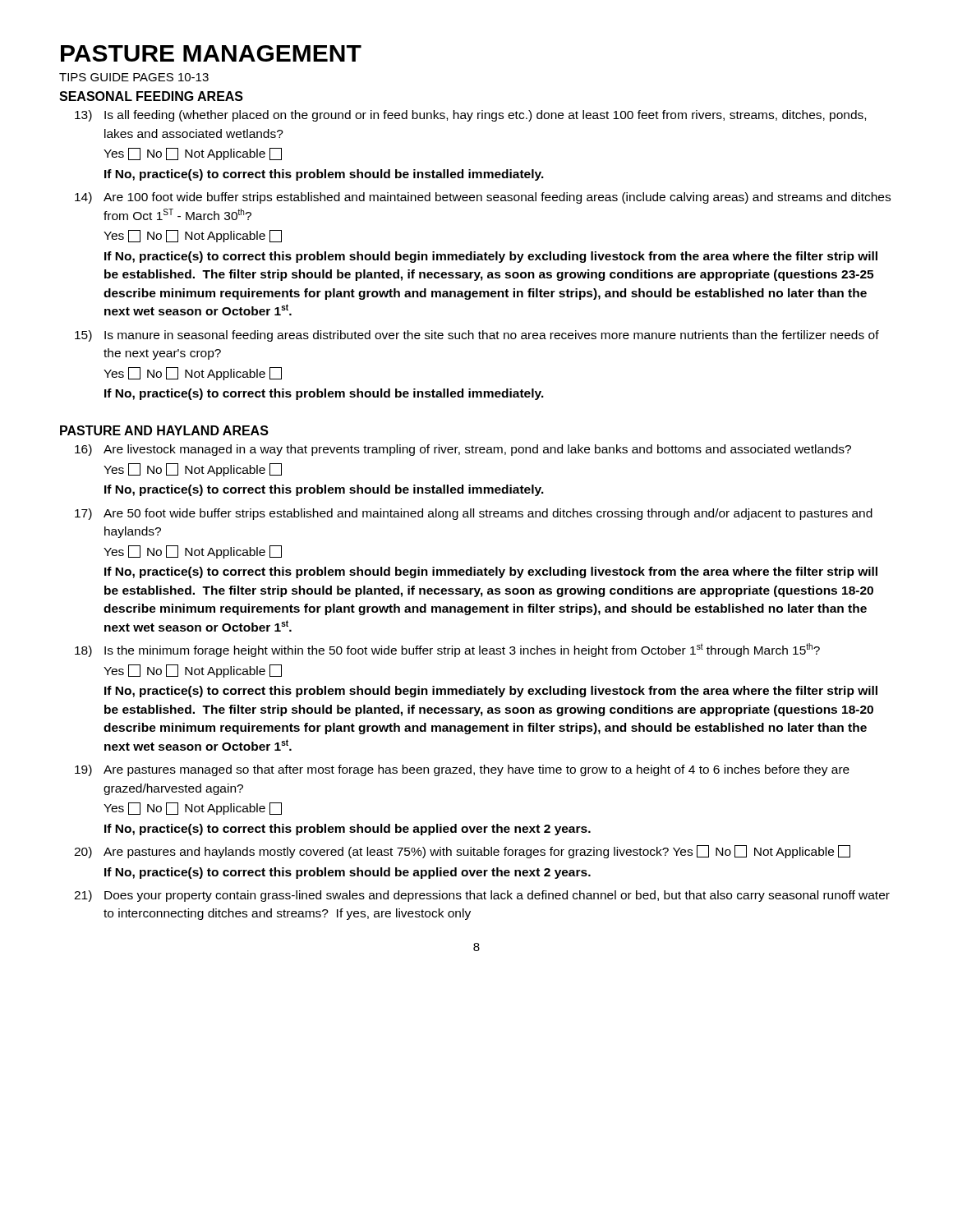Image resolution: width=953 pixels, height=1232 pixels.
Task: Where does it say "SEASONAL FEEDING AREAS"?
Action: 151,96
